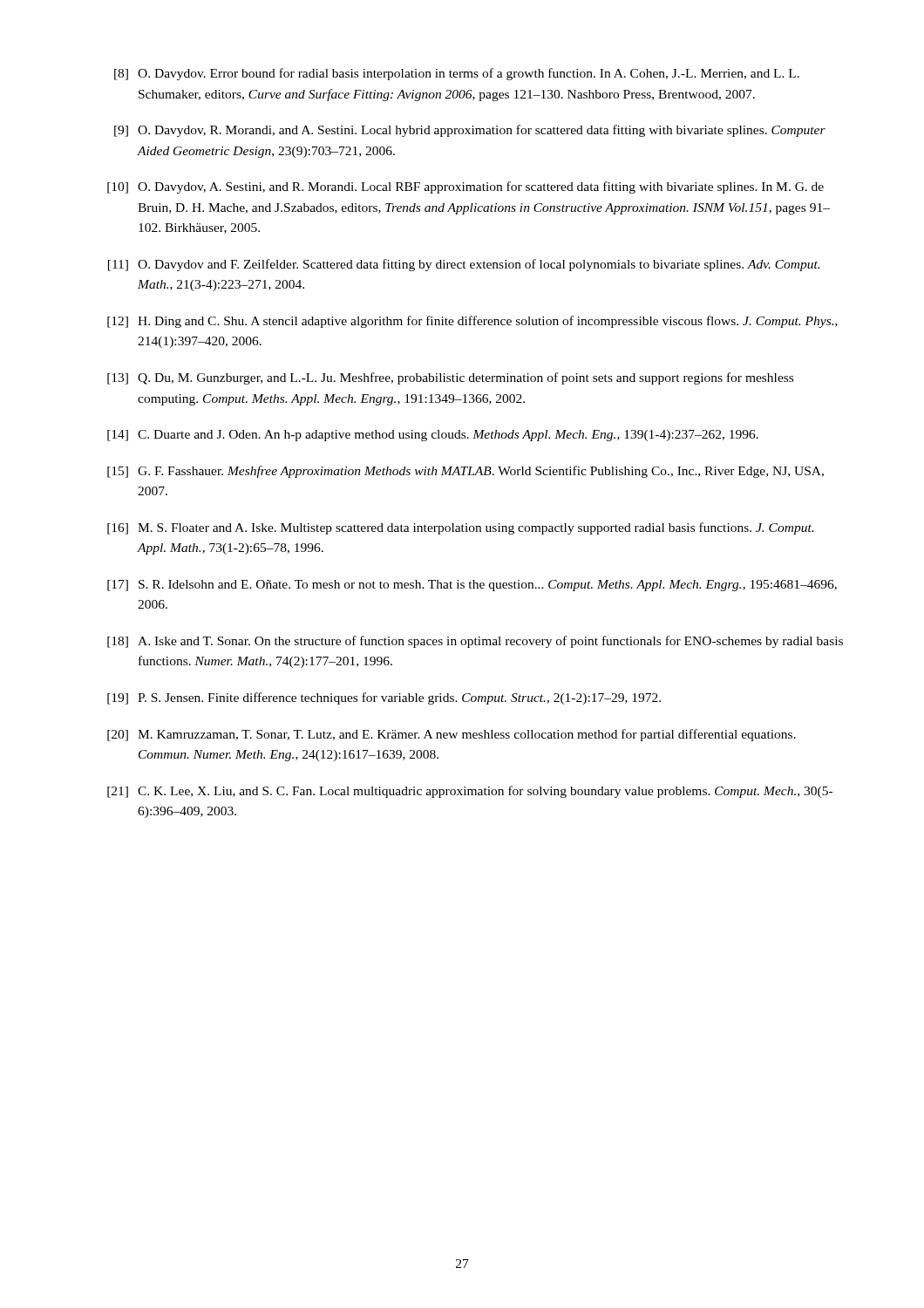The width and height of the screenshot is (924, 1308).
Task: Locate the element starting "[9] O. Davydov, R. Morandi,"
Action: 466,140
